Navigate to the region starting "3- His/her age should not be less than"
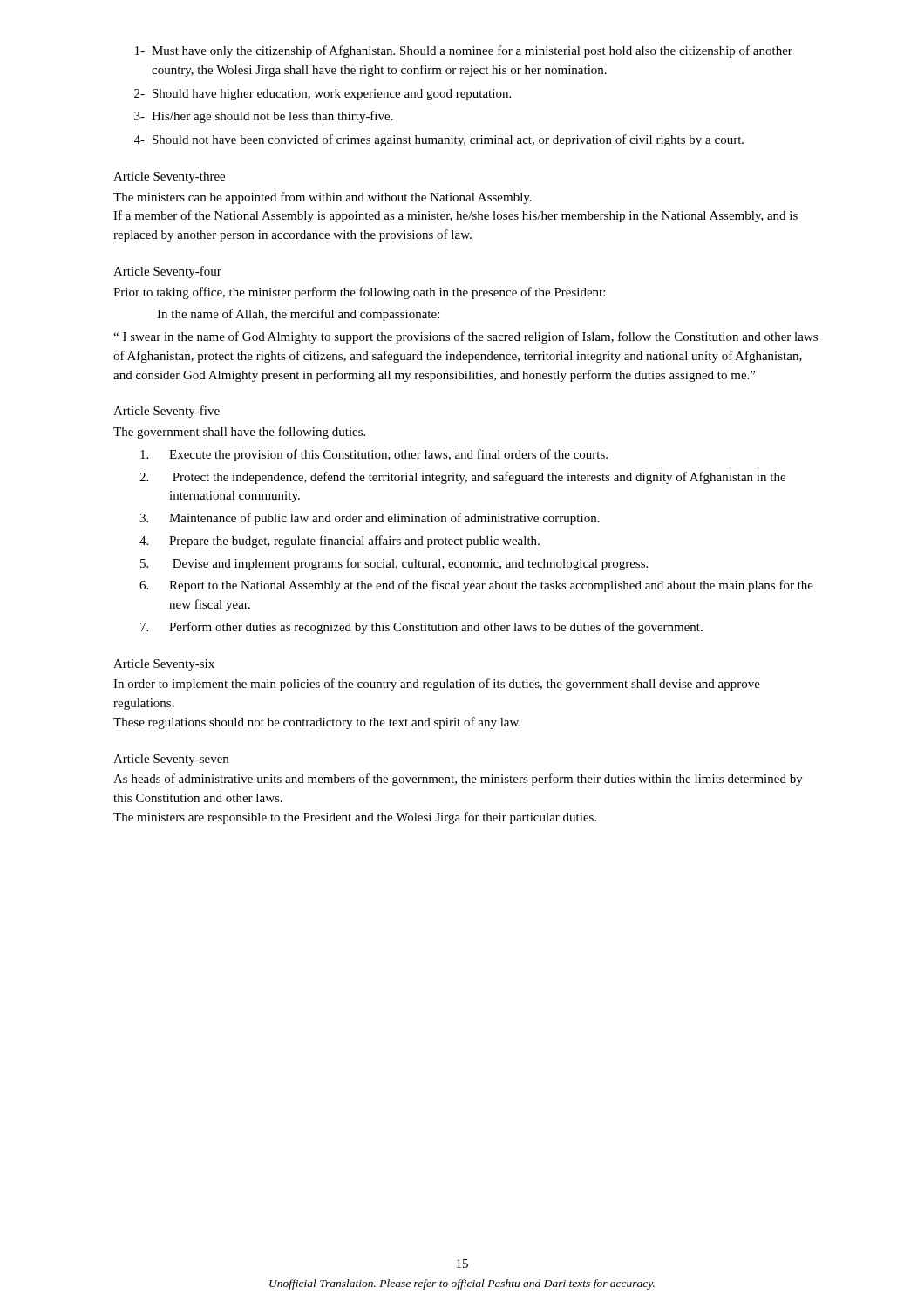This screenshot has height=1308, width=924. (x=264, y=117)
